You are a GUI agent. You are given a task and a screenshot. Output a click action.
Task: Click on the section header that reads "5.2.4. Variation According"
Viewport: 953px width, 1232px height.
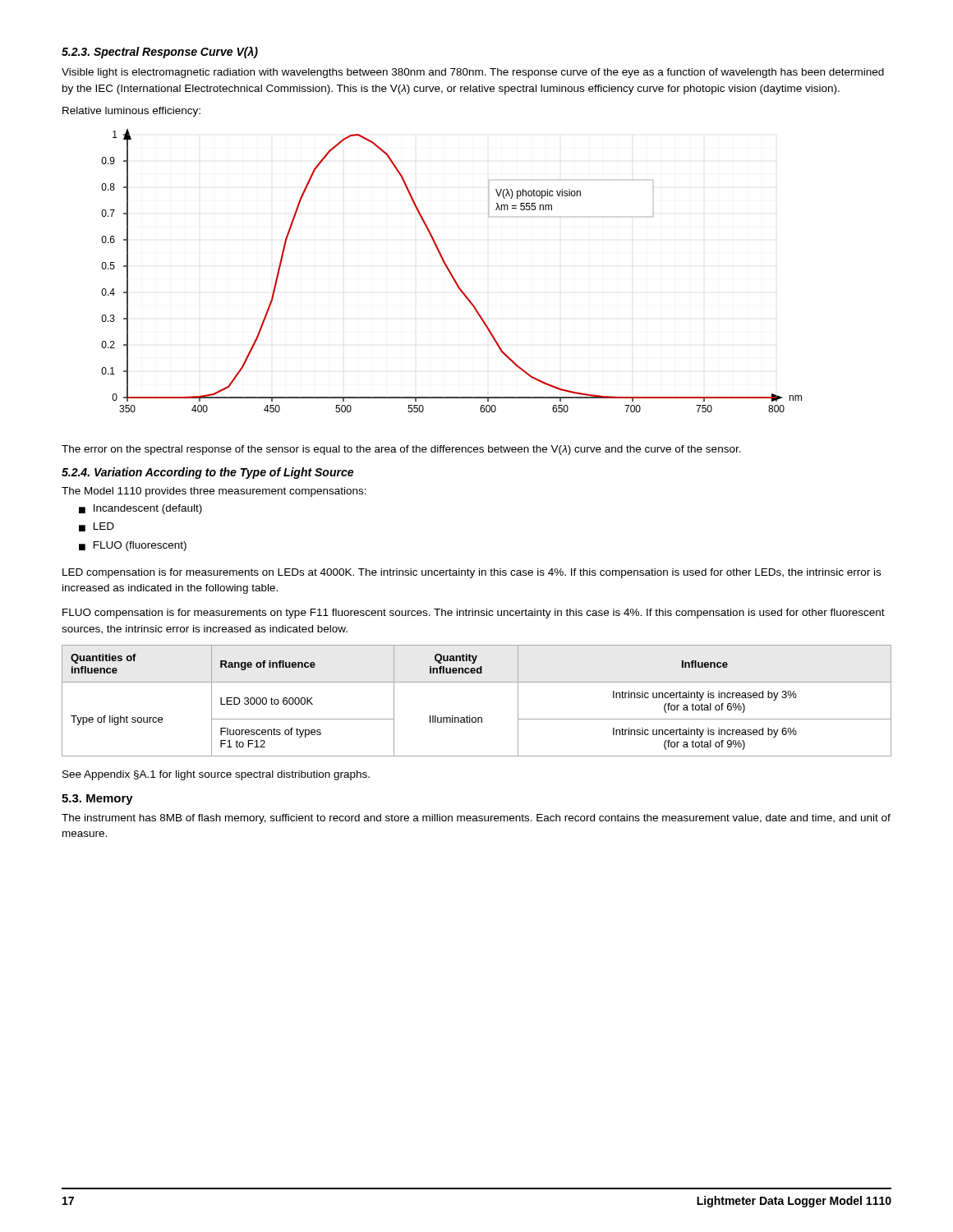tap(208, 472)
